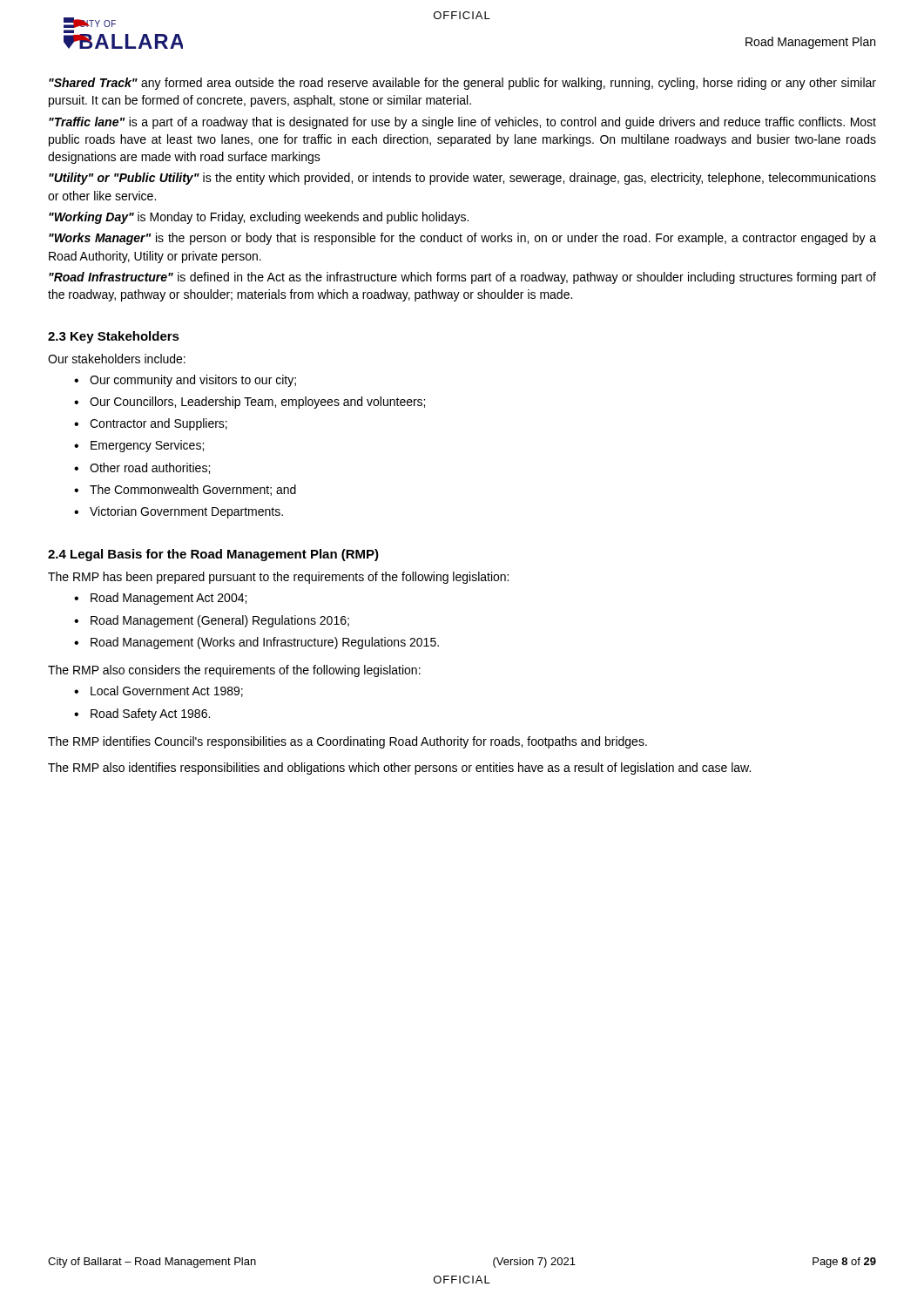Click on the text starting "•Local Government Act 1989;"
Viewport: 924px width, 1307px height.
(158, 691)
